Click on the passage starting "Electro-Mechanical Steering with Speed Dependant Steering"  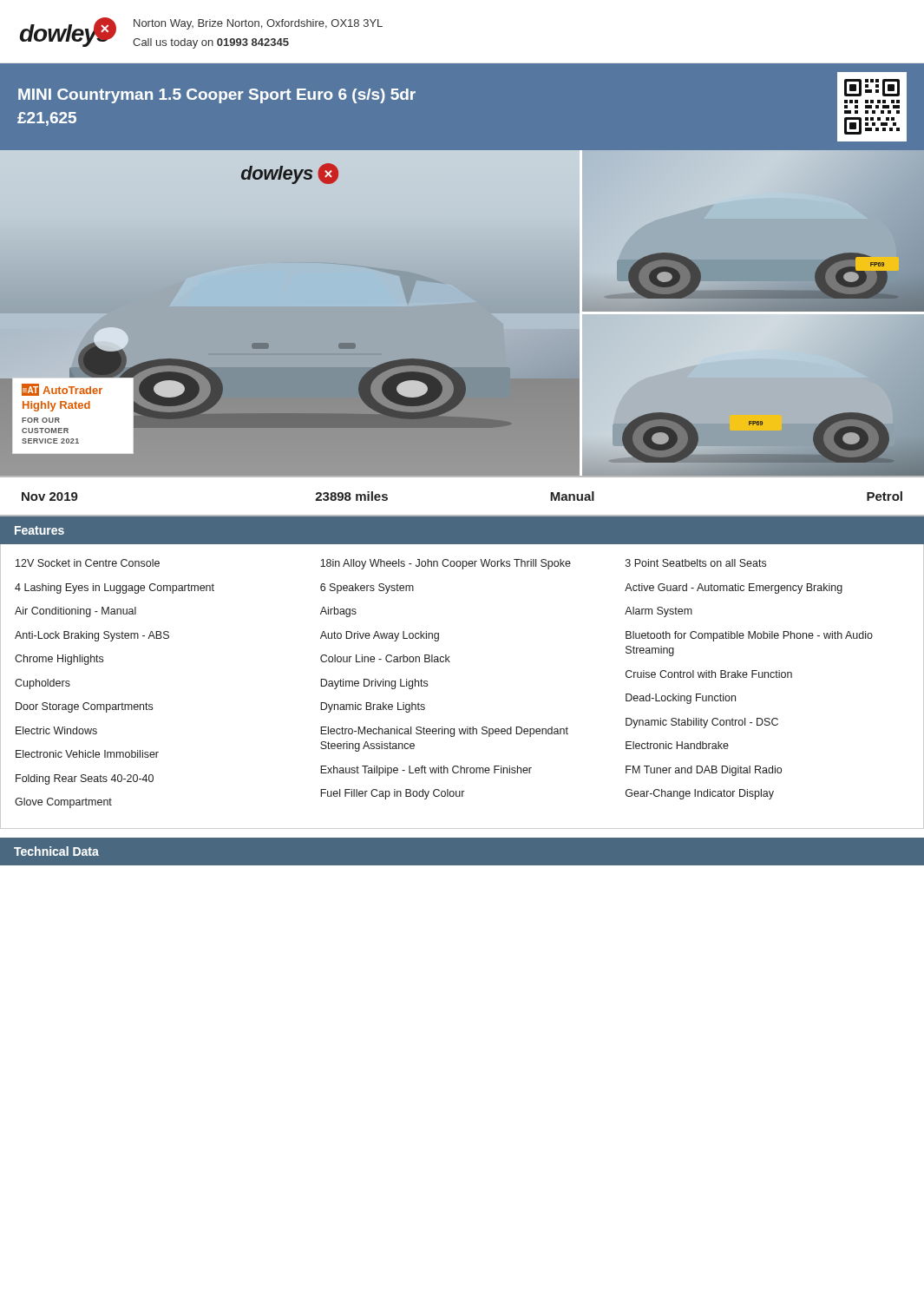pos(444,738)
